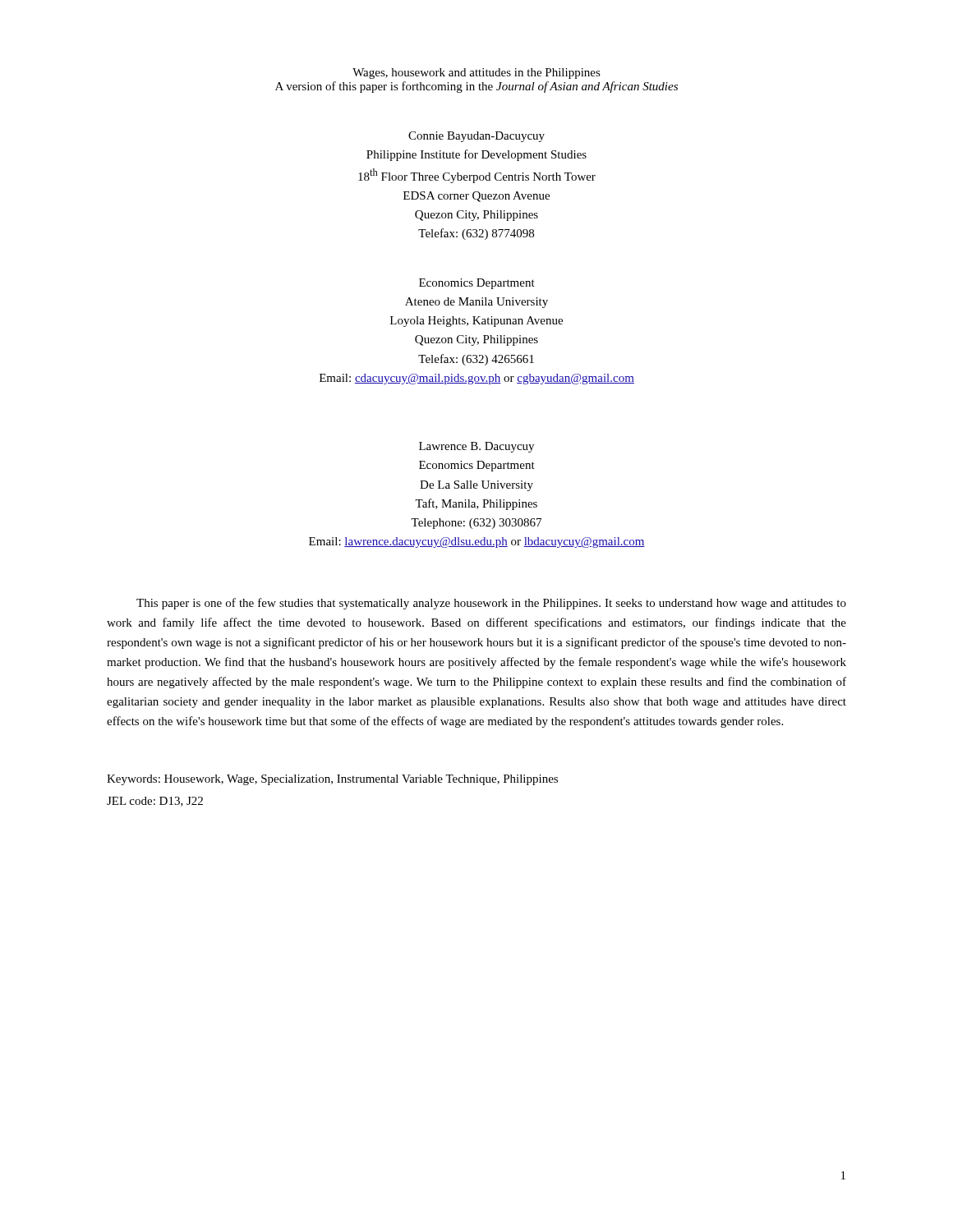Click the passage that begins "Connie Bayudan-Dacuycuy Philippine"
This screenshot has width=953, height=1232.
(x=476, y=185)
